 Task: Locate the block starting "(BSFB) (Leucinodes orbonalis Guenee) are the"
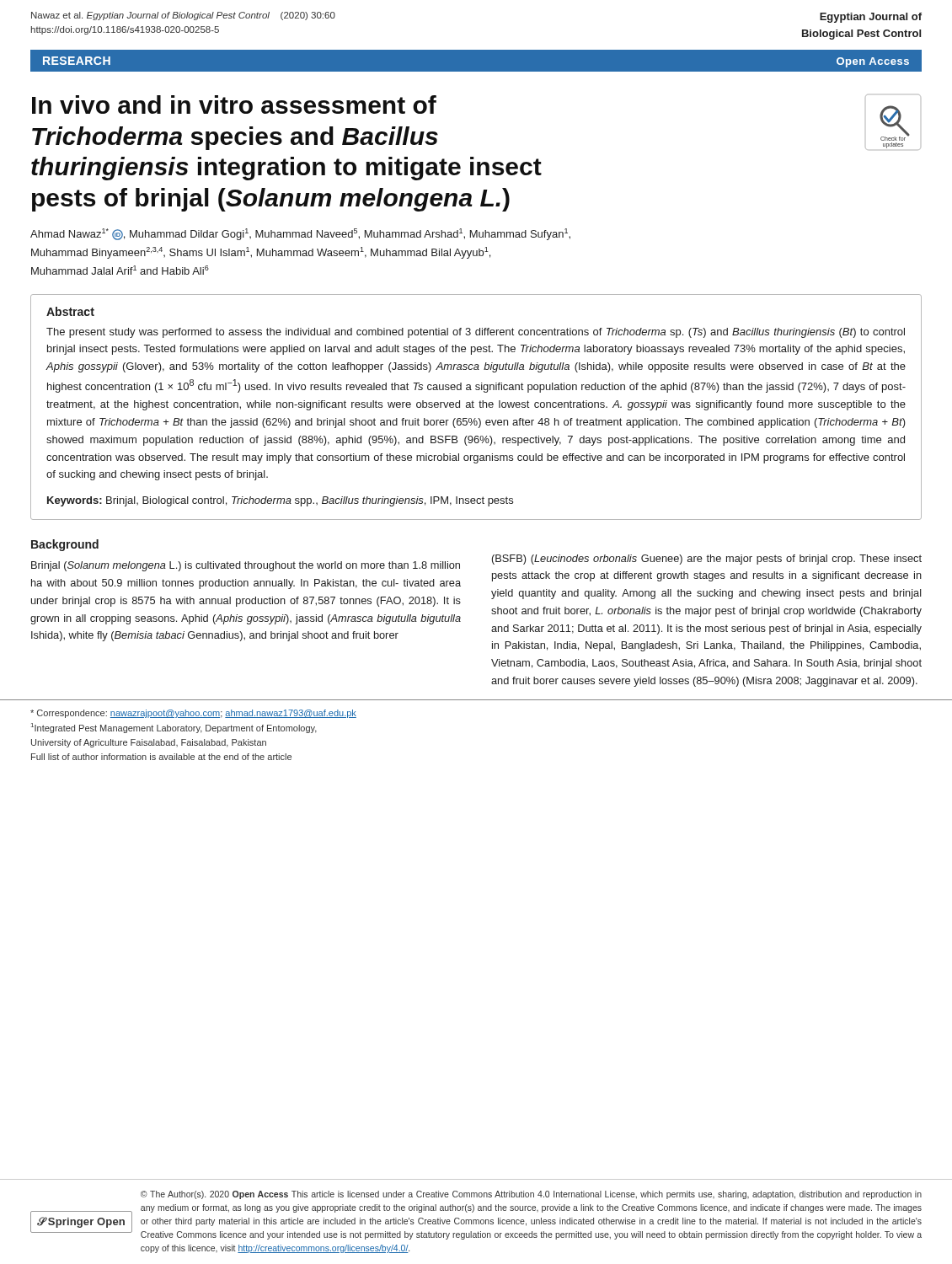pos(706,619)
